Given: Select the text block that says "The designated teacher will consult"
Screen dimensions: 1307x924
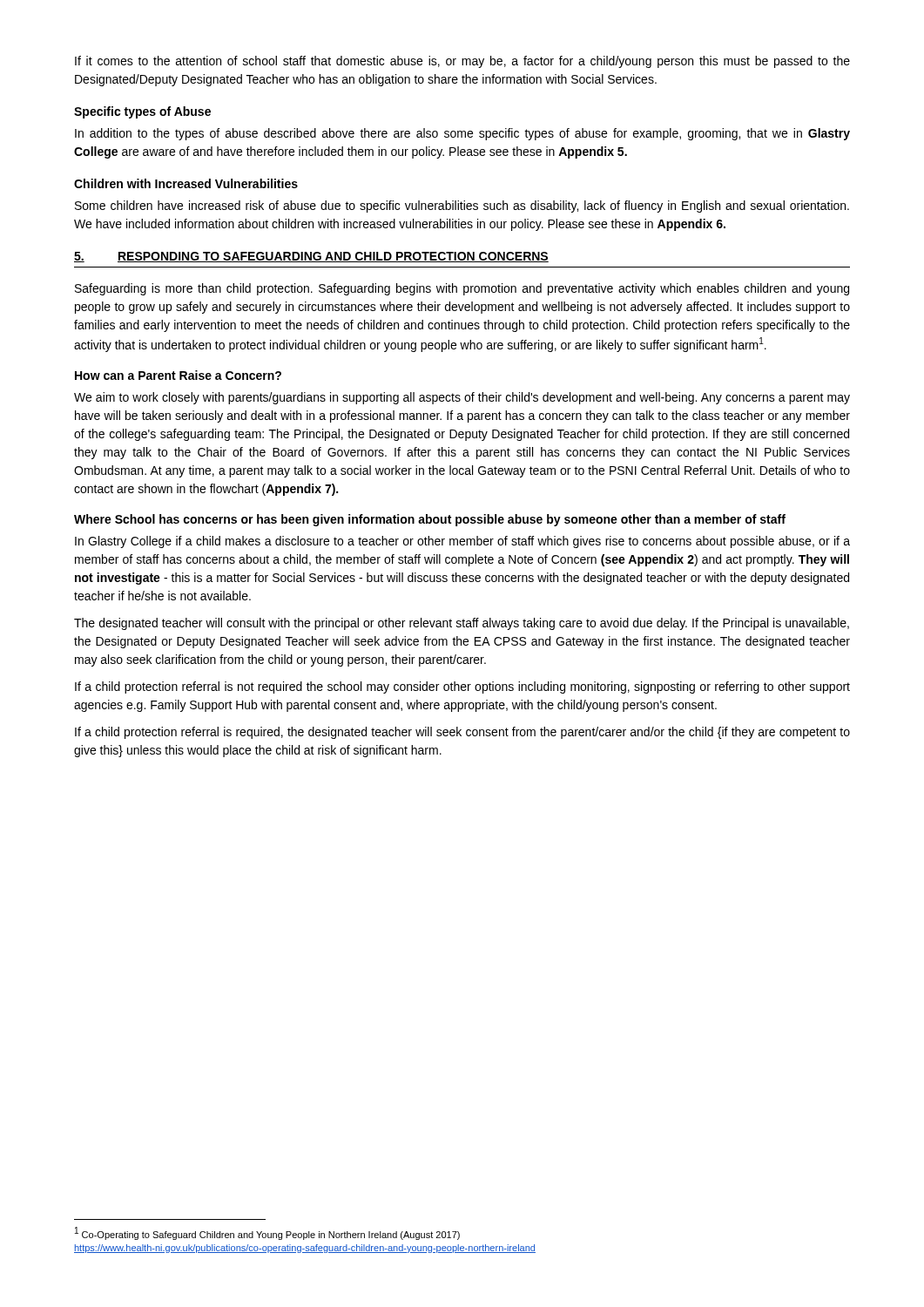Looking at the screenshot, I should click(462, 641).
